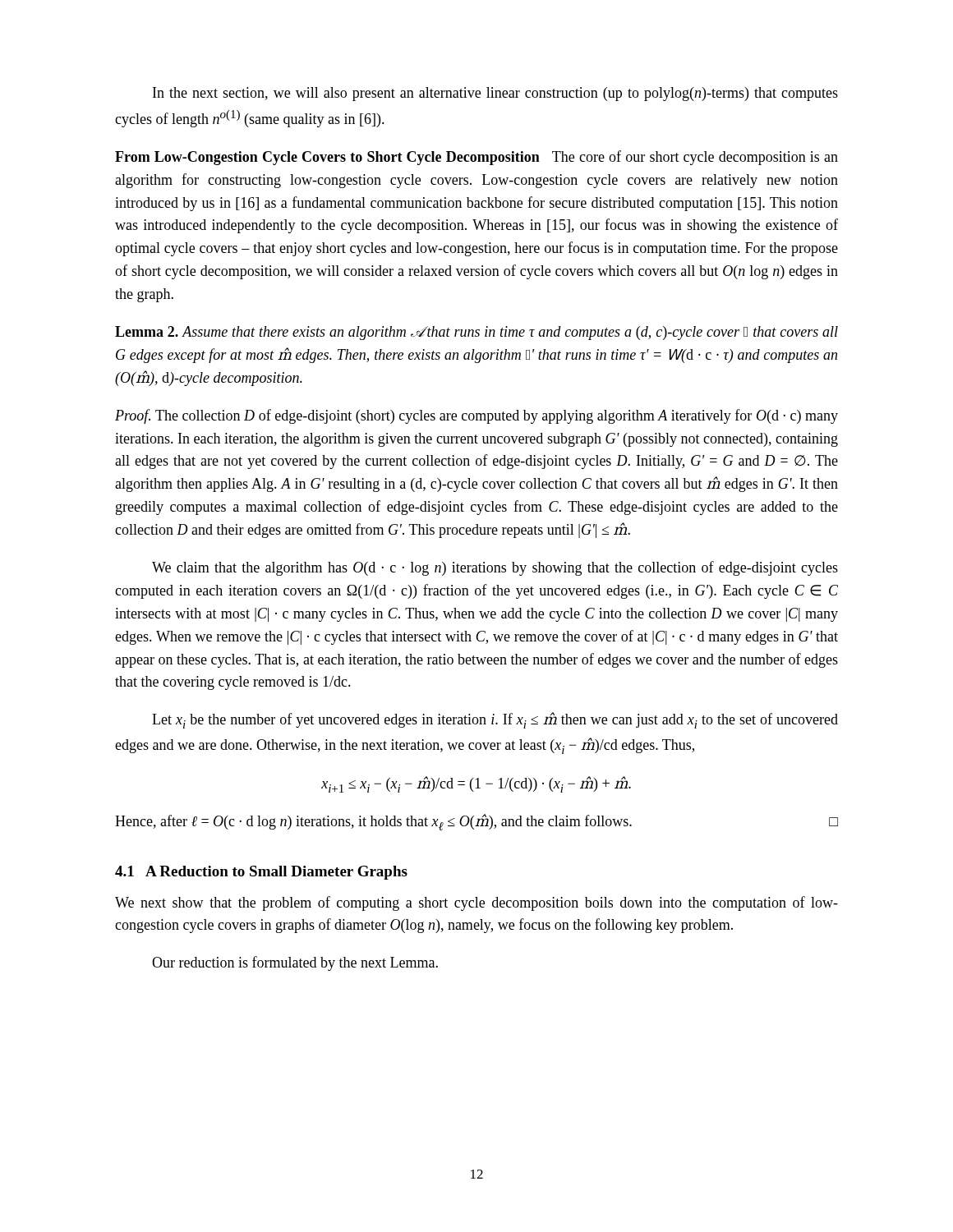Click on the text block with the text "We claim that the algorithm has"
The height and width of the screenshot is (1232, 953).
pyautogui.click(x=476, y=625)
